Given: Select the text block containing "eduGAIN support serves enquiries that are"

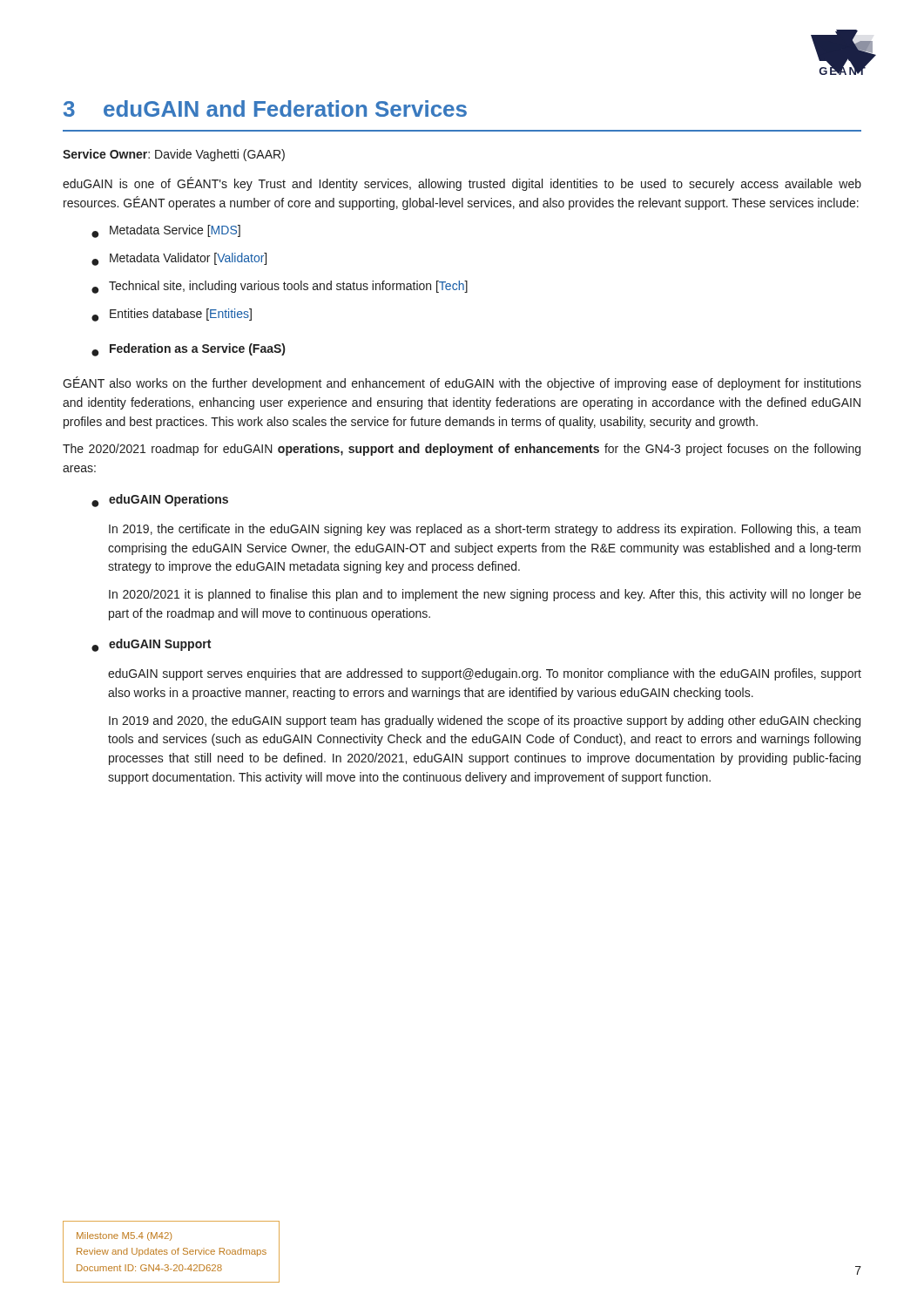Looking at the screenshot, I should coord(485,683).
